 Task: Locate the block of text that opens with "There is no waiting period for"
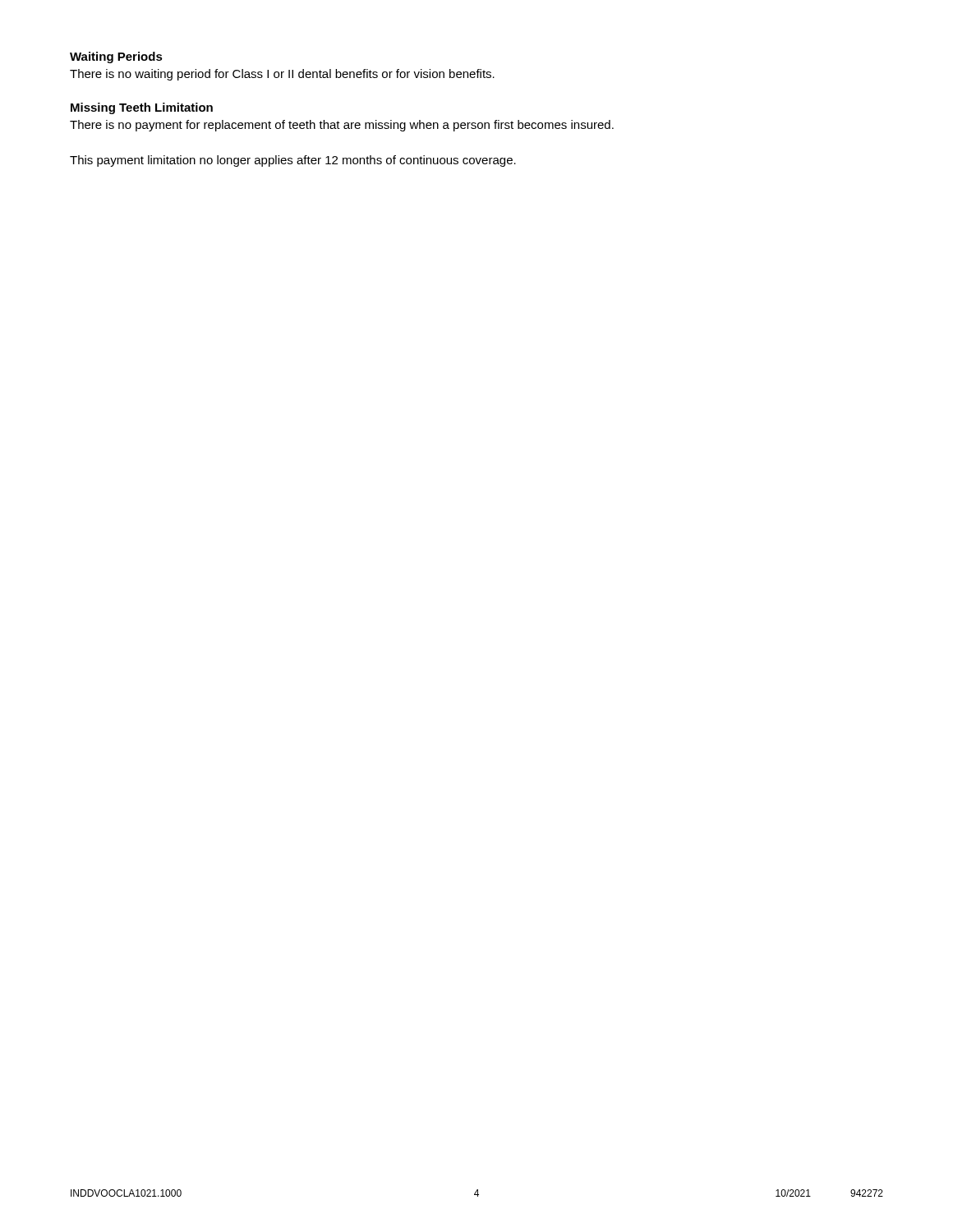click(x=476, y=74)
